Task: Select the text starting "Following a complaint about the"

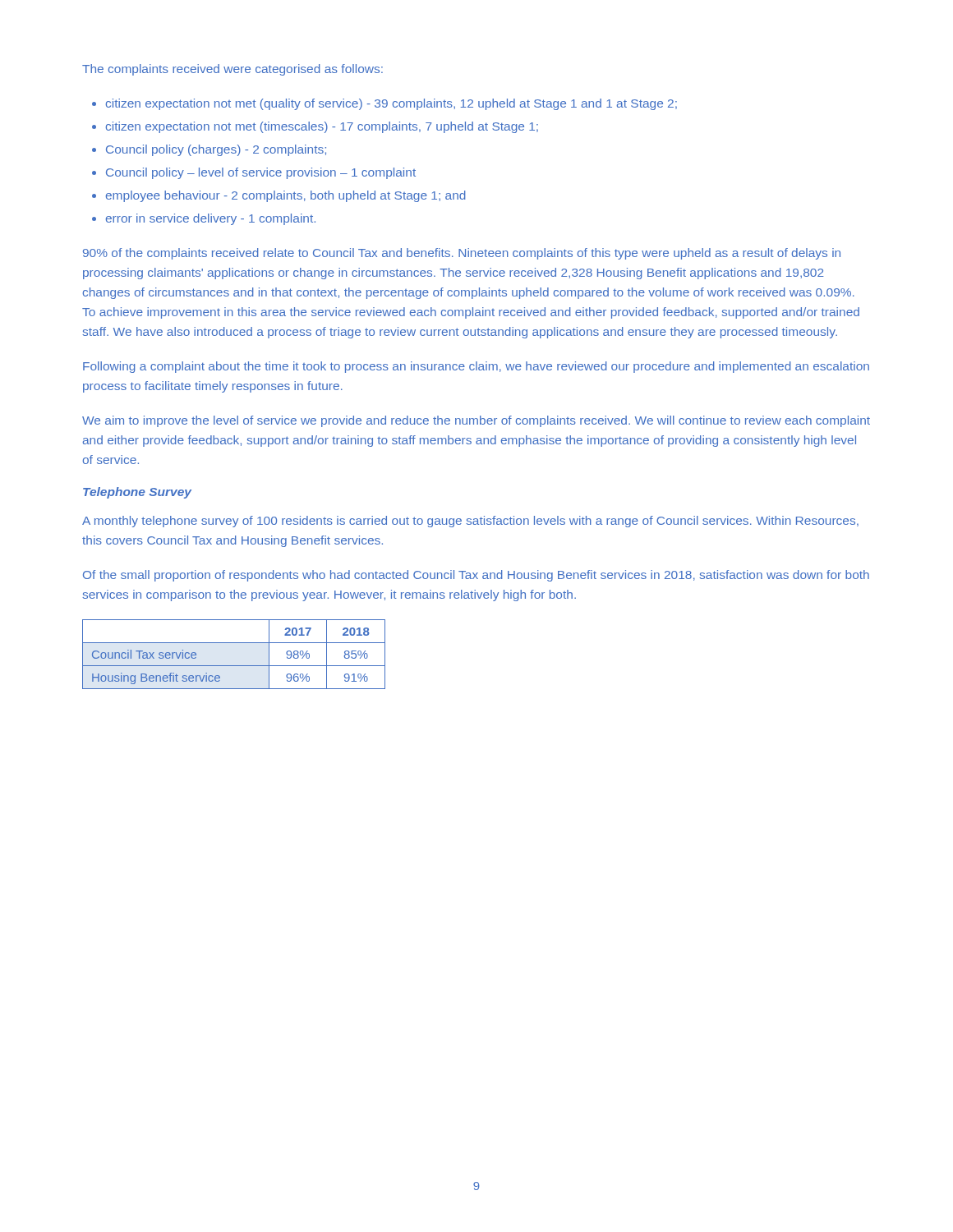Action: tap(476, 376)
